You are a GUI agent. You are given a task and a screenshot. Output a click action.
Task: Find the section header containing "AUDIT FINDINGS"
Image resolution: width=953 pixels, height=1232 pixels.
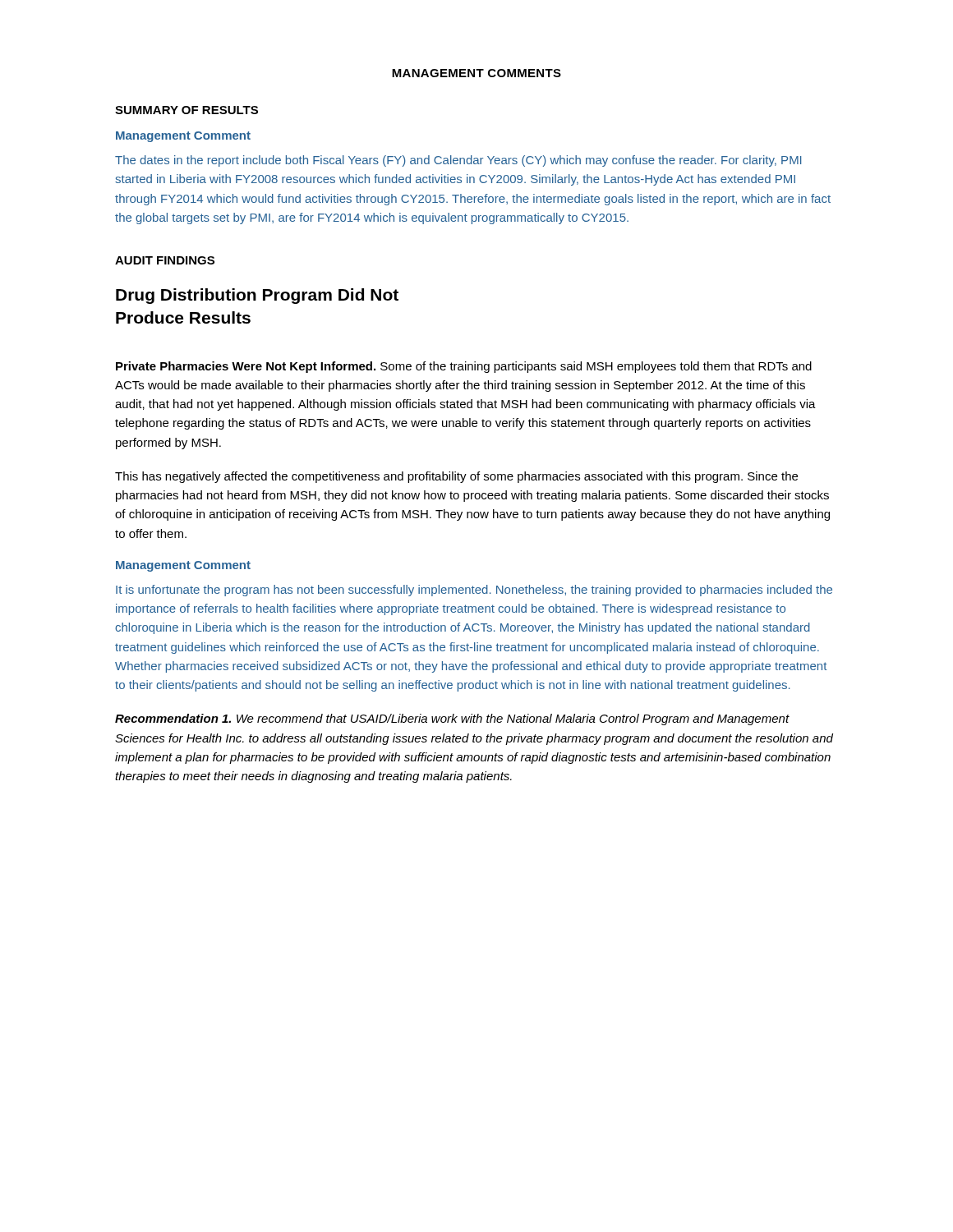click(165, 260)
